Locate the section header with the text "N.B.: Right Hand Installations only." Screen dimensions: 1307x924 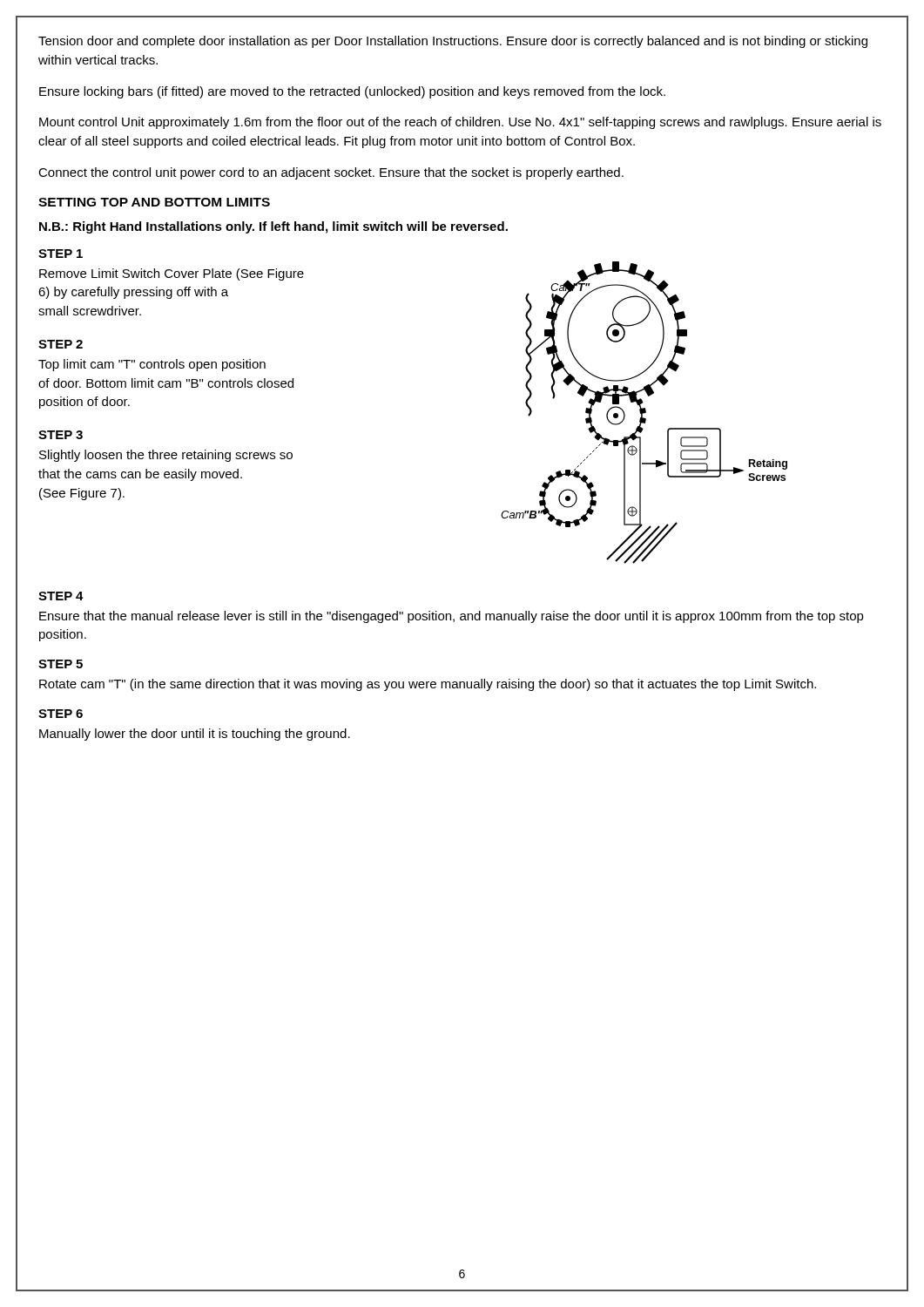(x=273, y=226)
